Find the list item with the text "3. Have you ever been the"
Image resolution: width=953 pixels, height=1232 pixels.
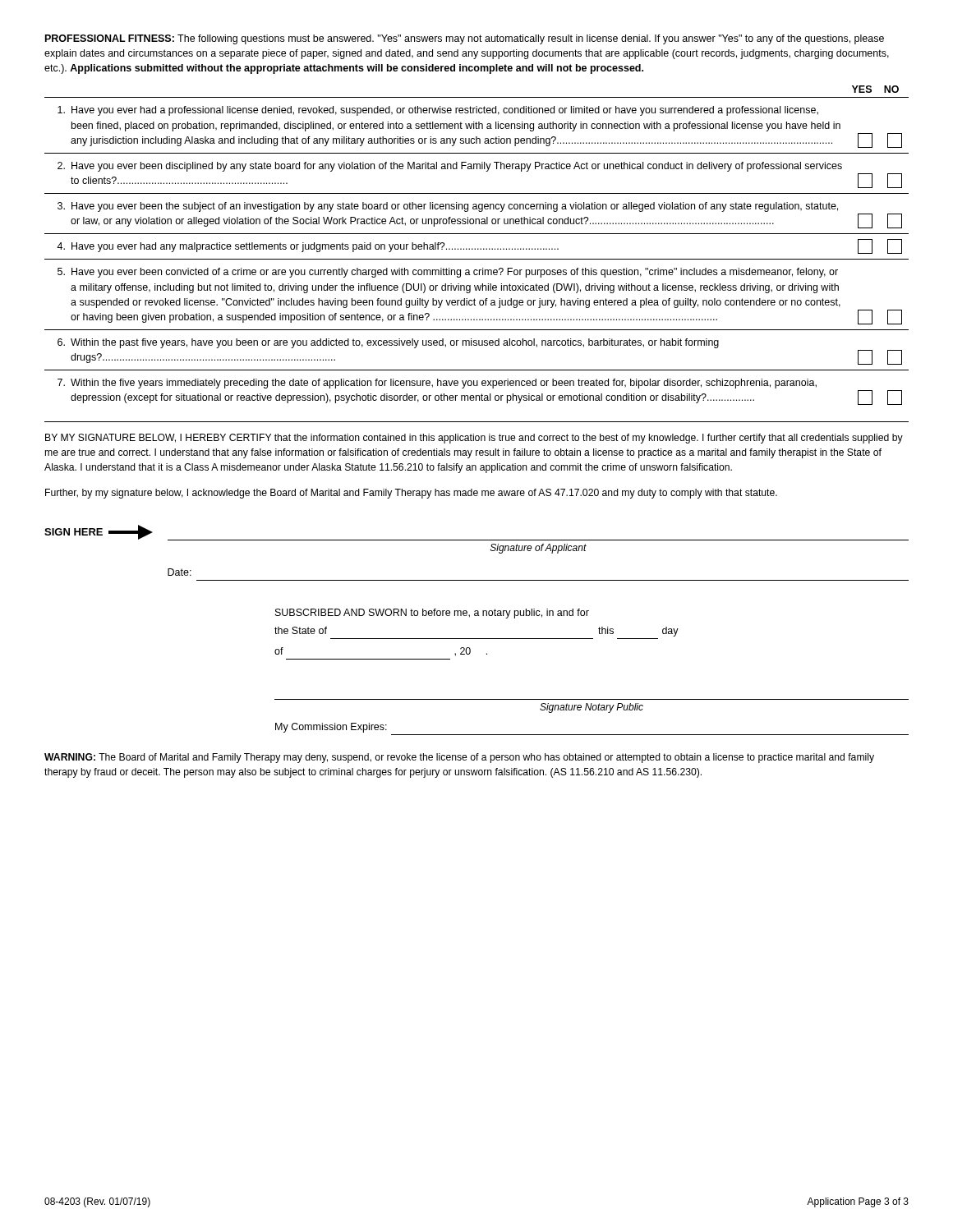[476, 214]
